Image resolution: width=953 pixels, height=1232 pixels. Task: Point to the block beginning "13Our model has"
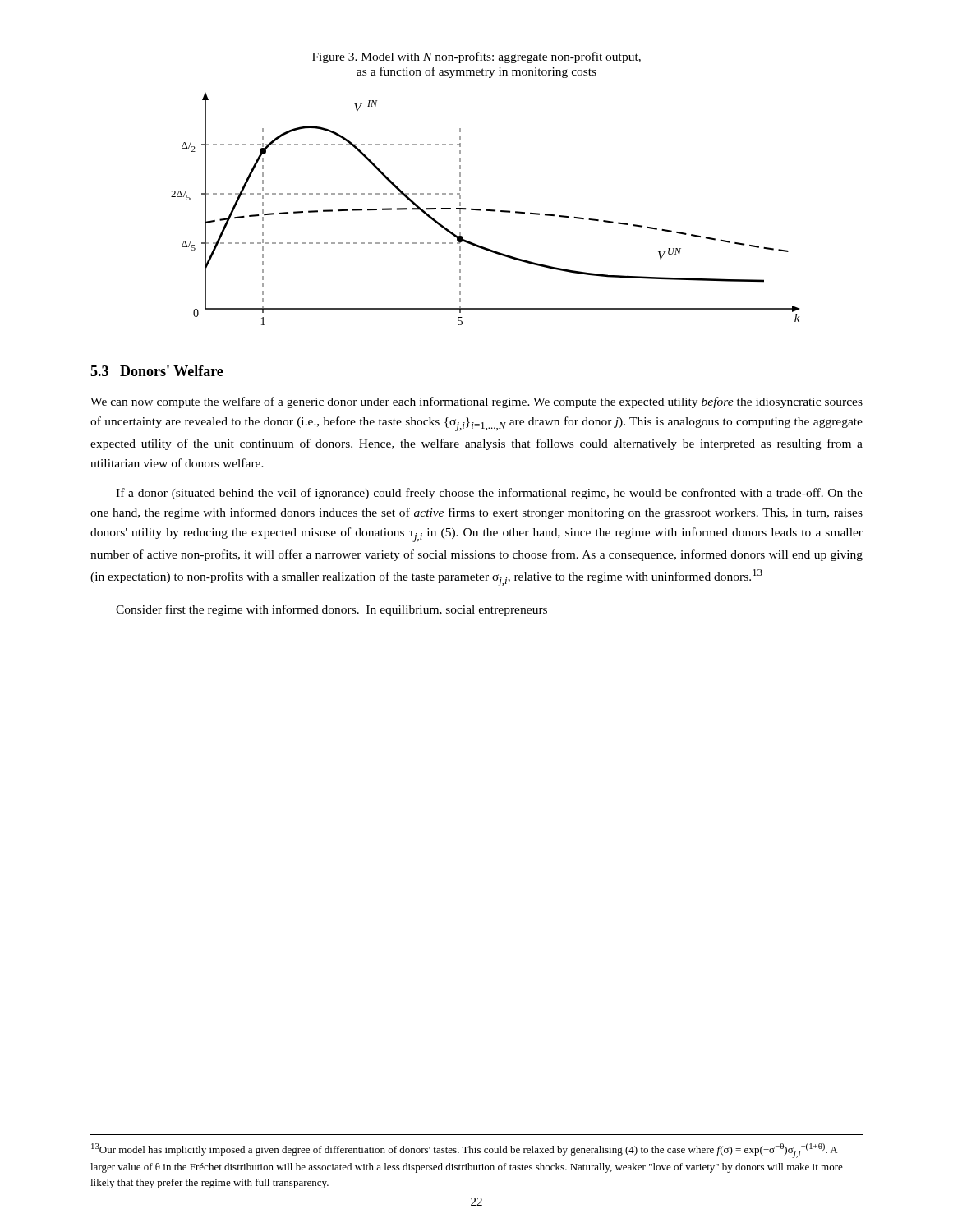[467, 1165]
